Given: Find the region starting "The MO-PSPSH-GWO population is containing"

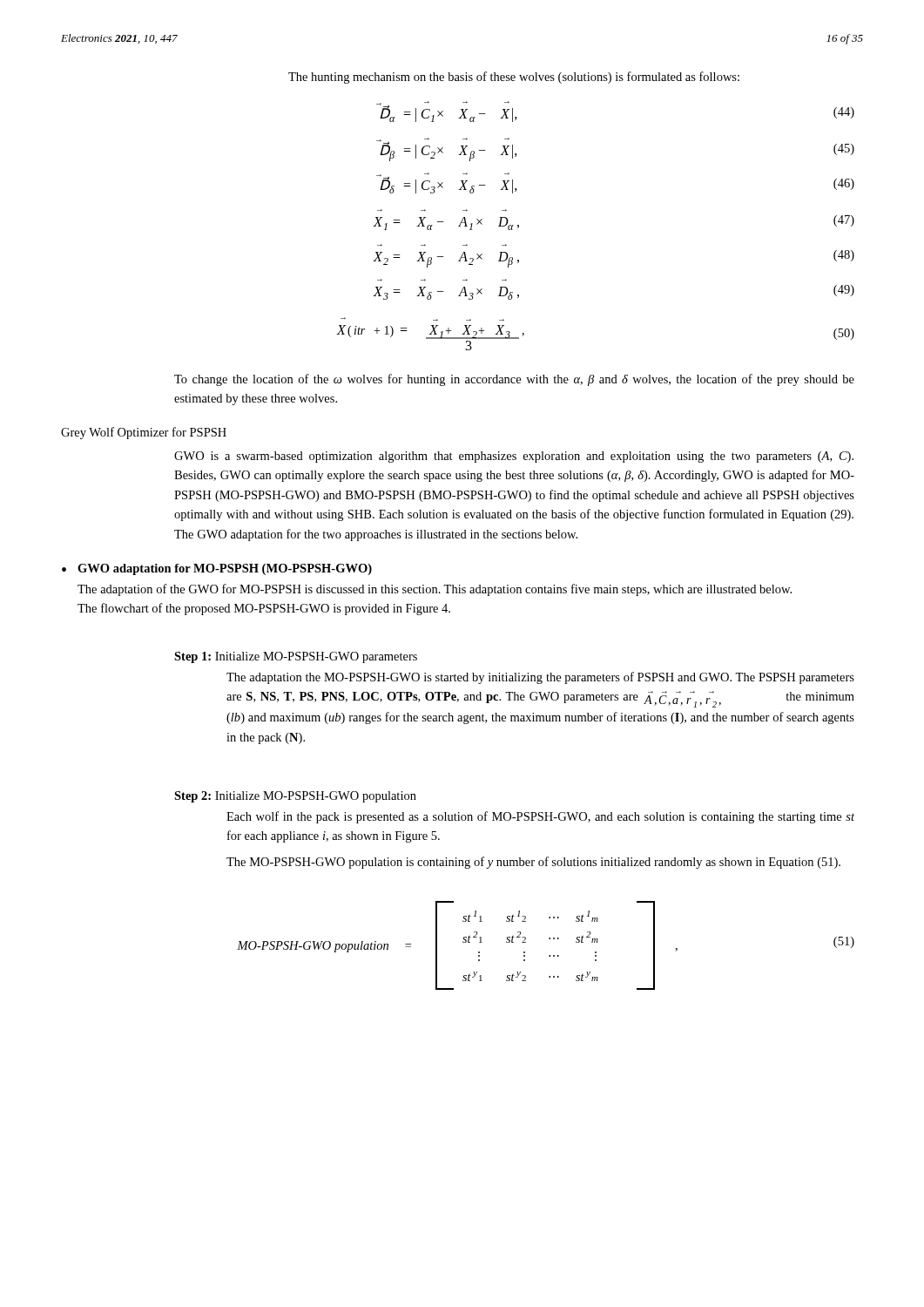Looking at the screenshot, I should point(534,862).
